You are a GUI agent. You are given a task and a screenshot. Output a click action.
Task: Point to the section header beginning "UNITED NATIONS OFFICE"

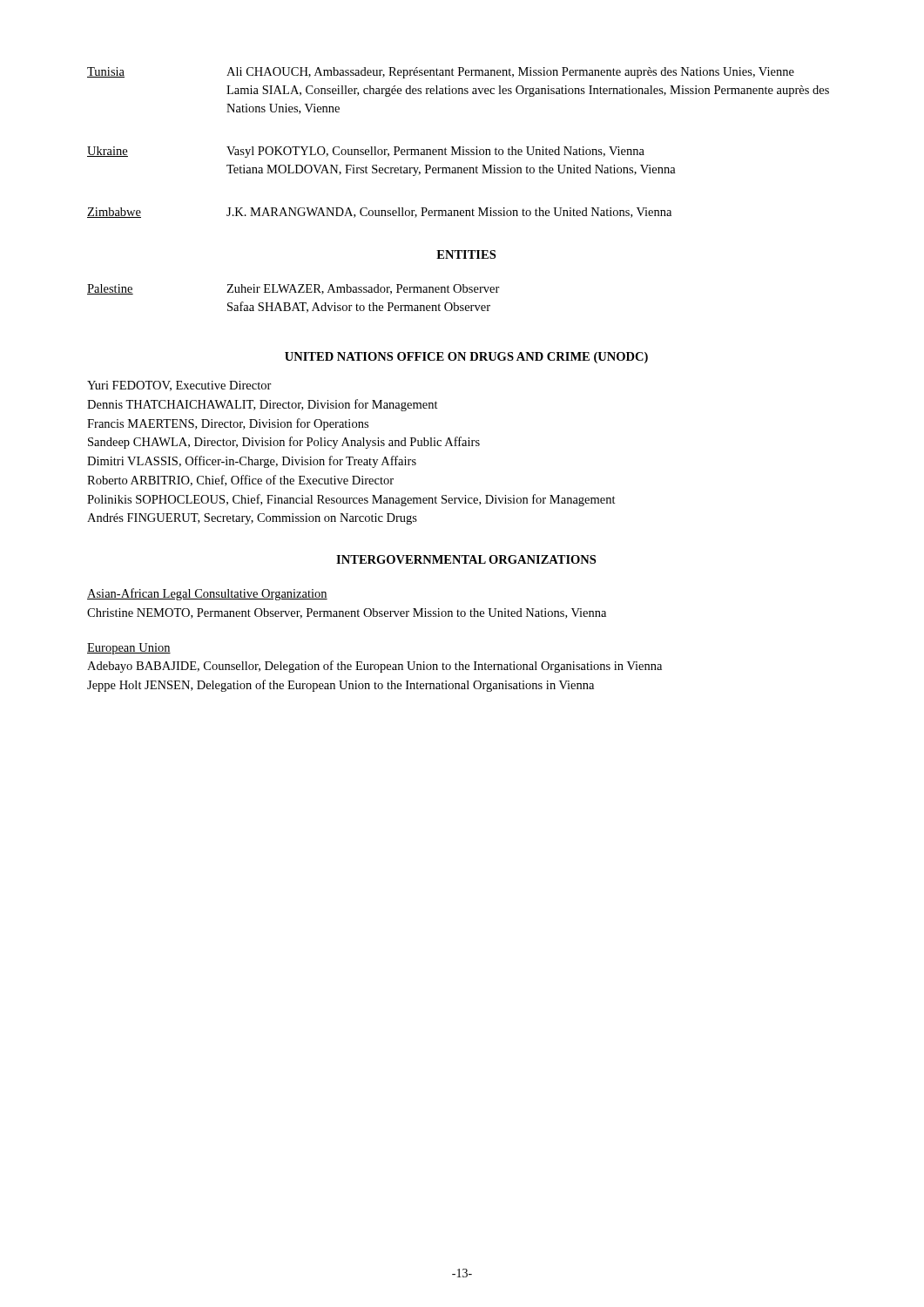[x=466, y=356]
